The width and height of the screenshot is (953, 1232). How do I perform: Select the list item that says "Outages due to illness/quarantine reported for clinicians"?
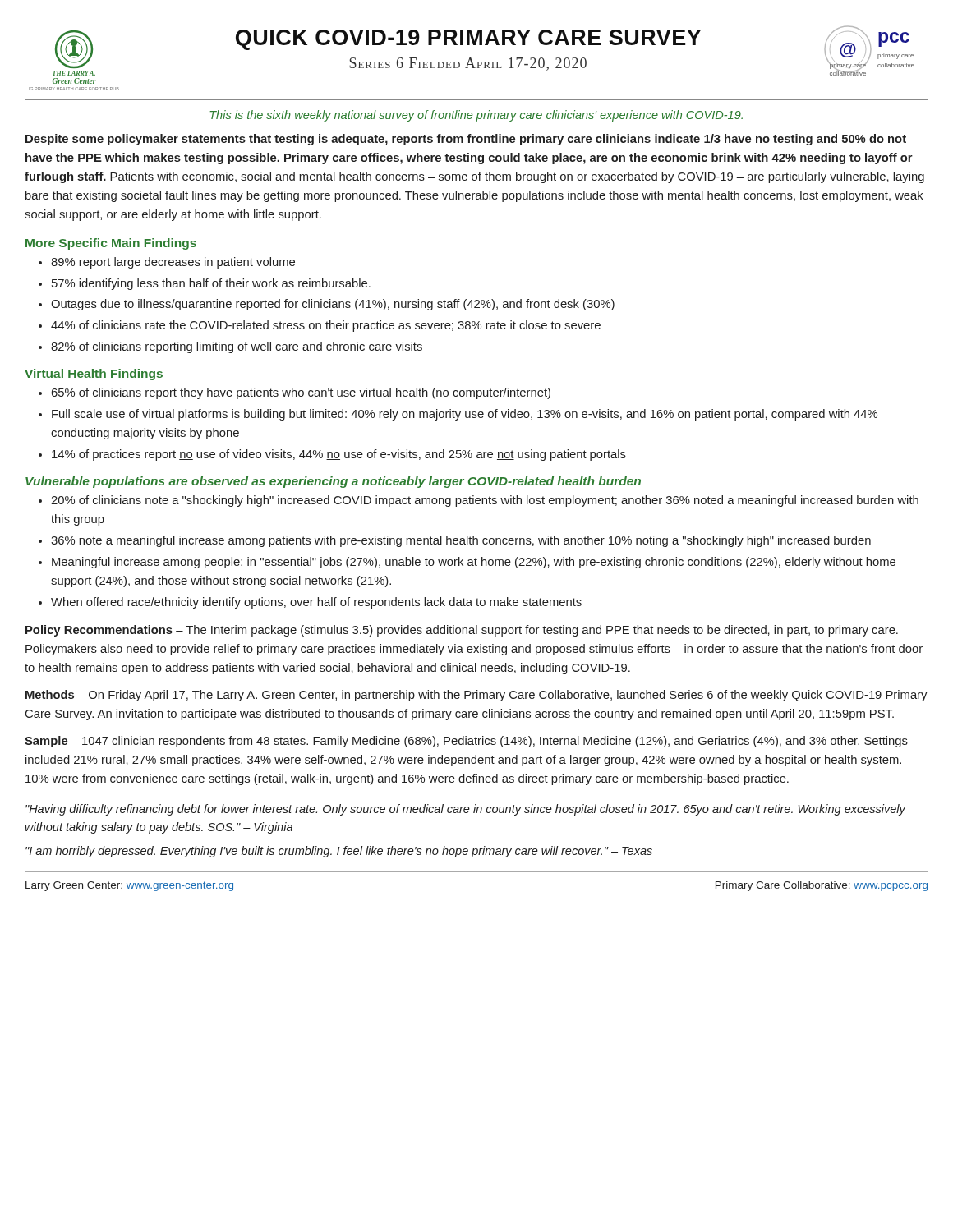(x=333, y=304)
